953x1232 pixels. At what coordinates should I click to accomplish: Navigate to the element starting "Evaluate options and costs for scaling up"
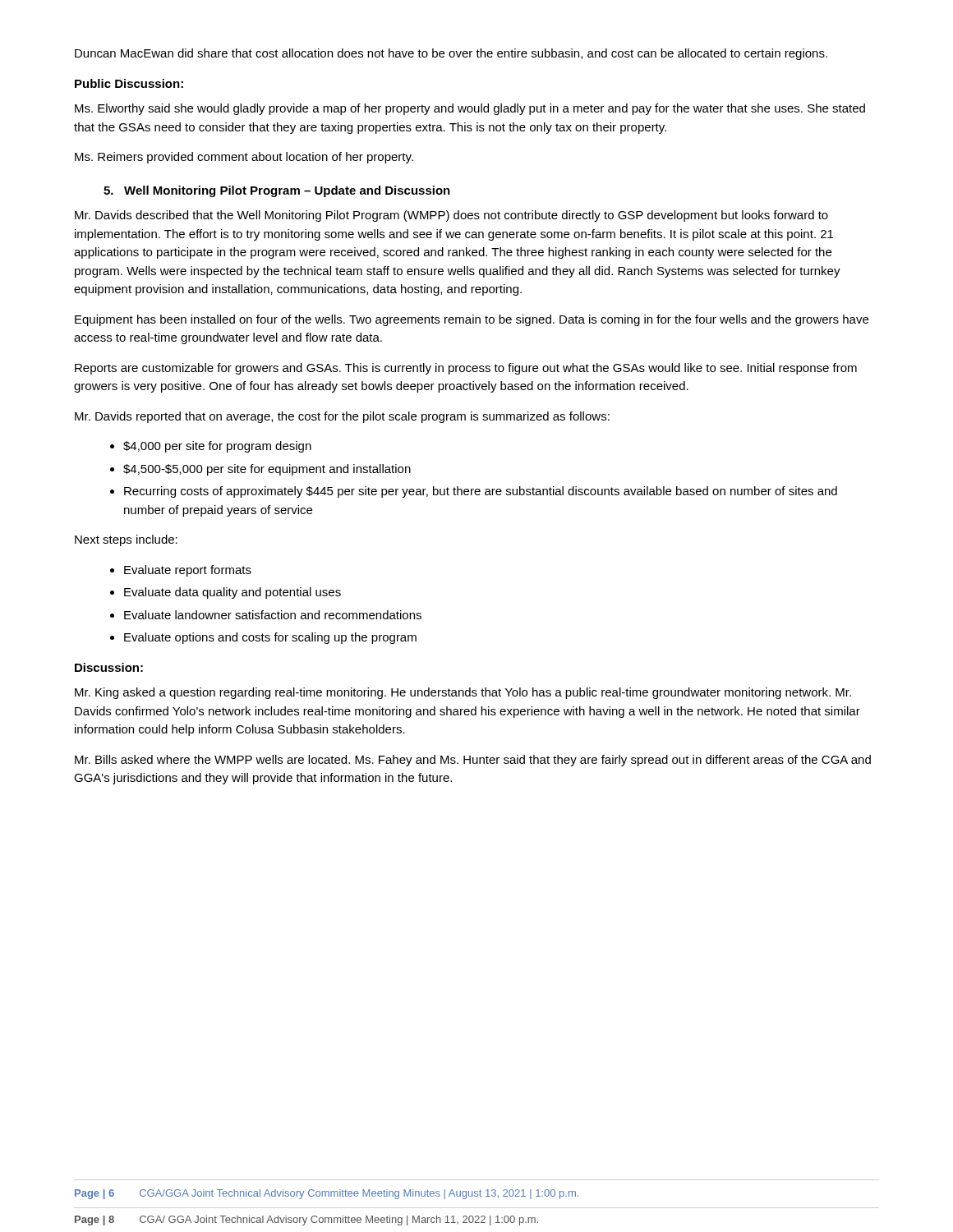pyautogui.click(x=270, y=637)
